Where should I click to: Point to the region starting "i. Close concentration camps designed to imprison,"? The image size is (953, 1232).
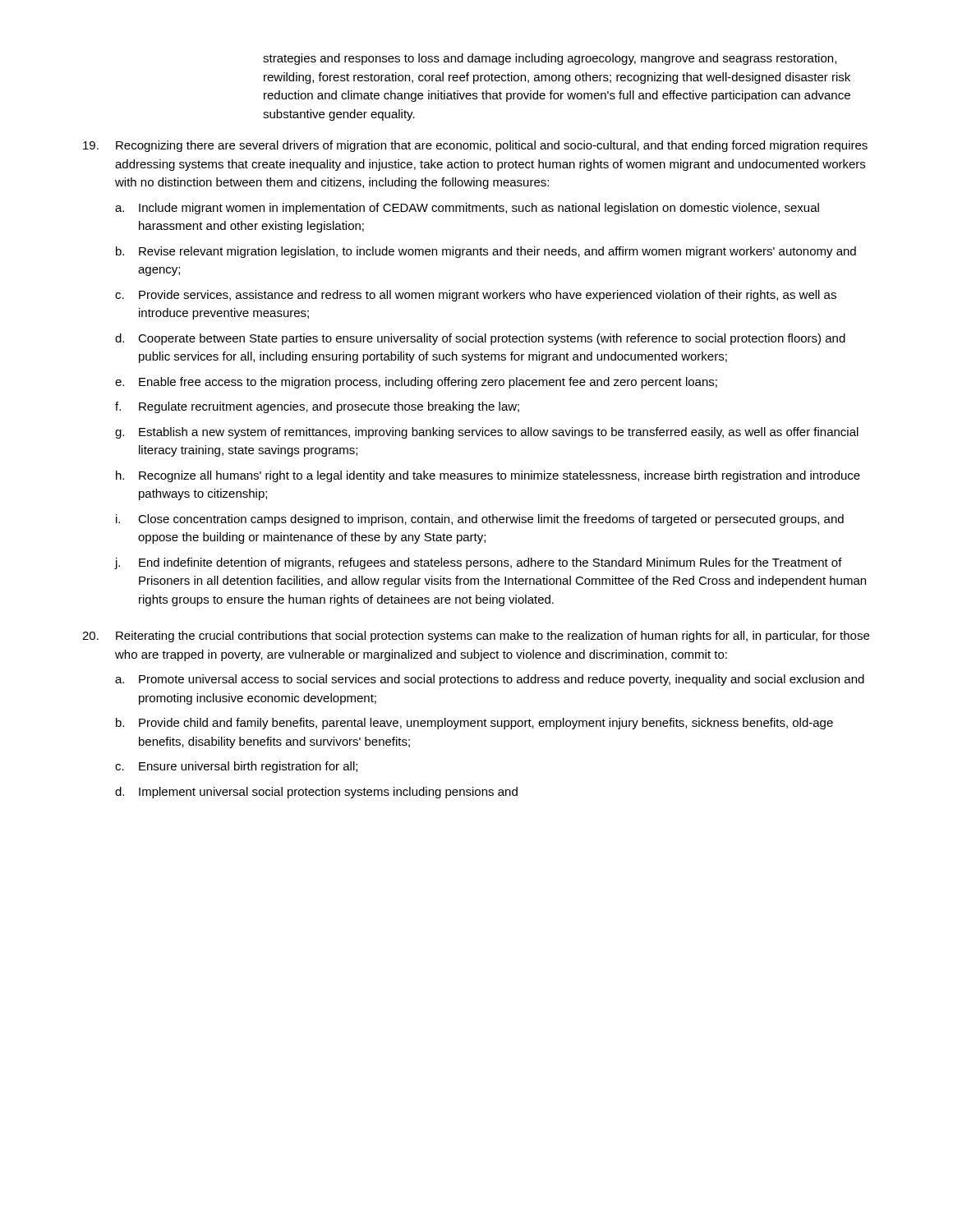click(x=493, y=528)
